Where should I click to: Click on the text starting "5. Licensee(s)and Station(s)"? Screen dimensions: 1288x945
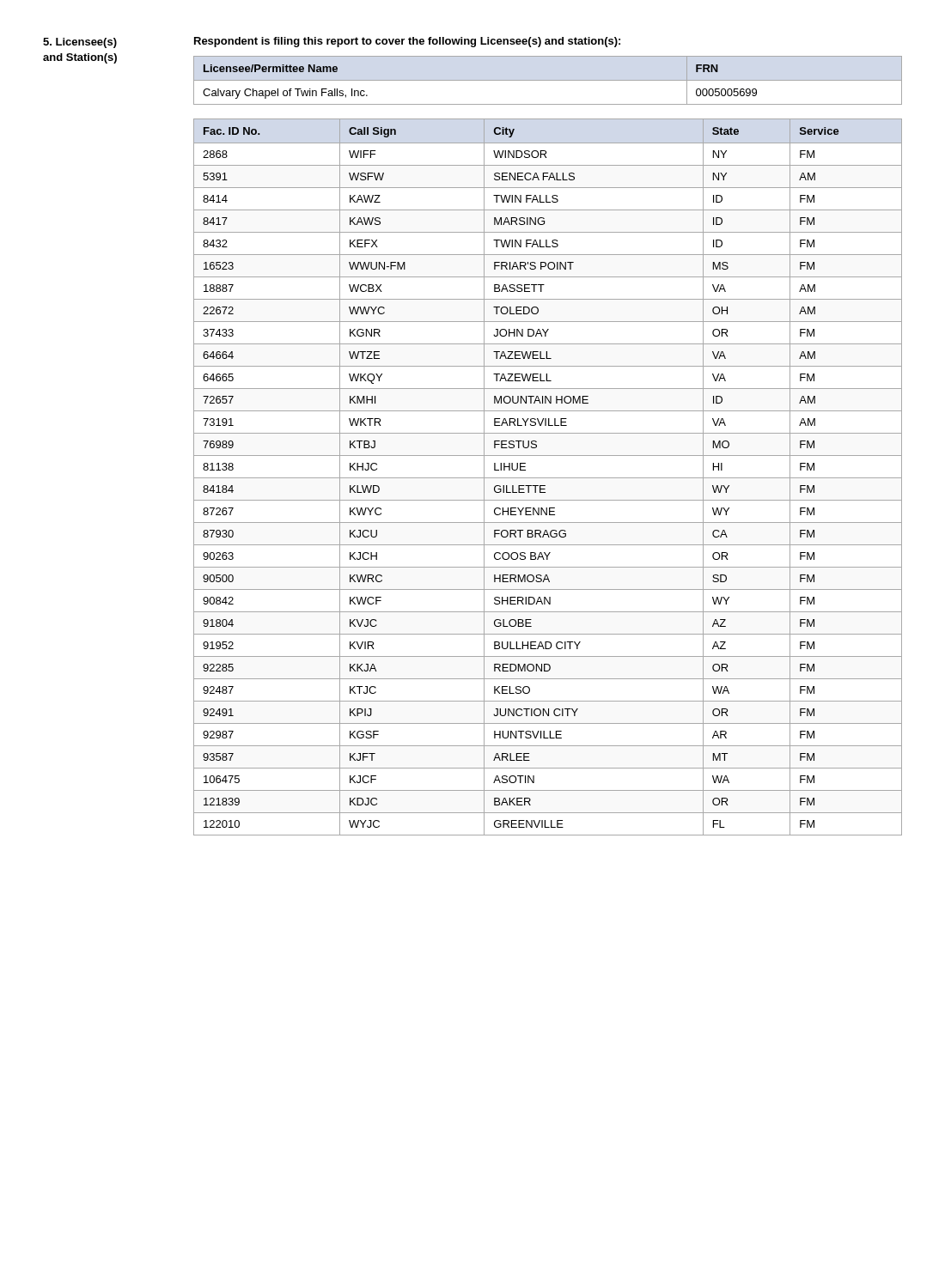pyautogui.click(x=80, y=49)
